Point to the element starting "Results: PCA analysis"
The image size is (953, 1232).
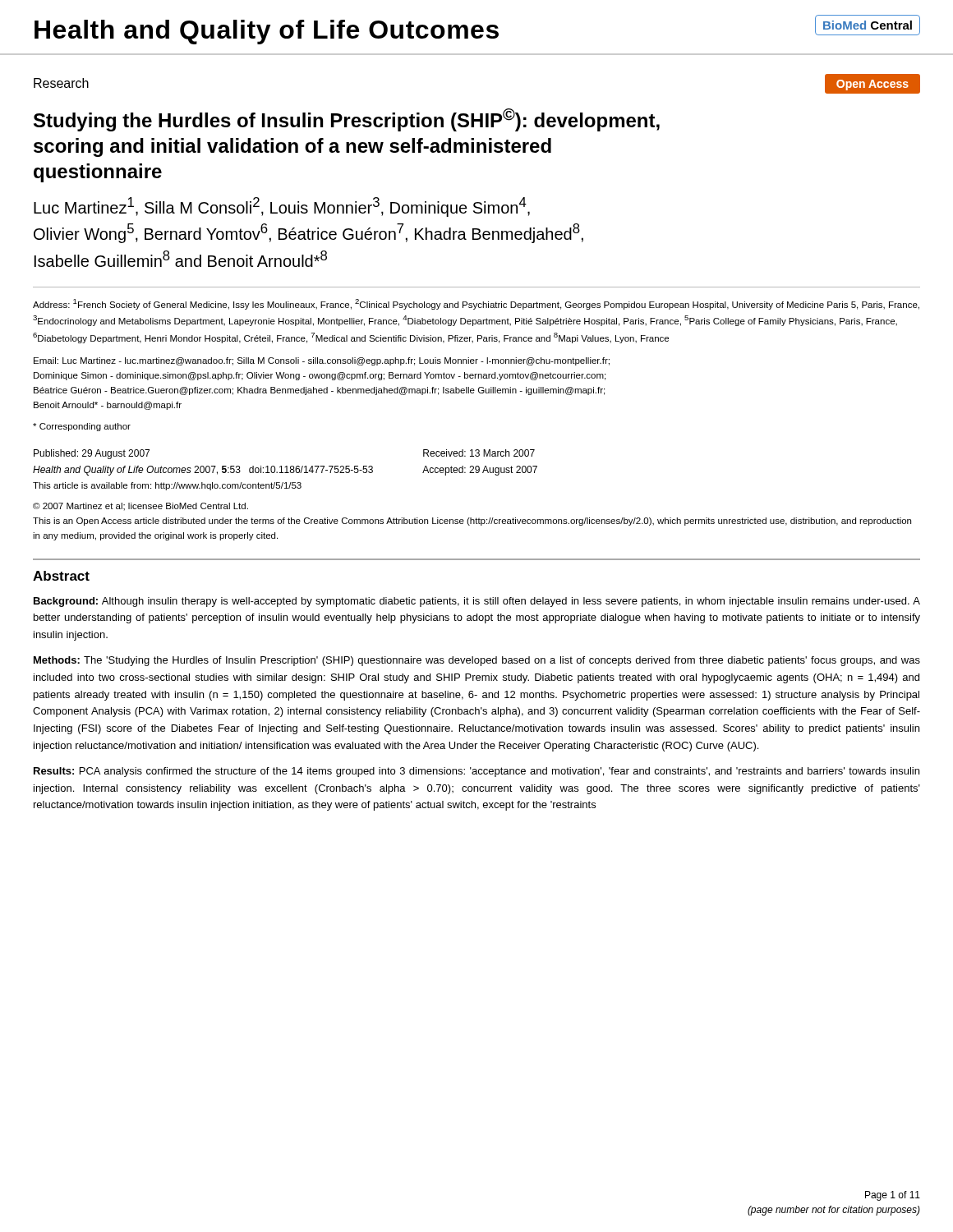(x=476, y=788)
